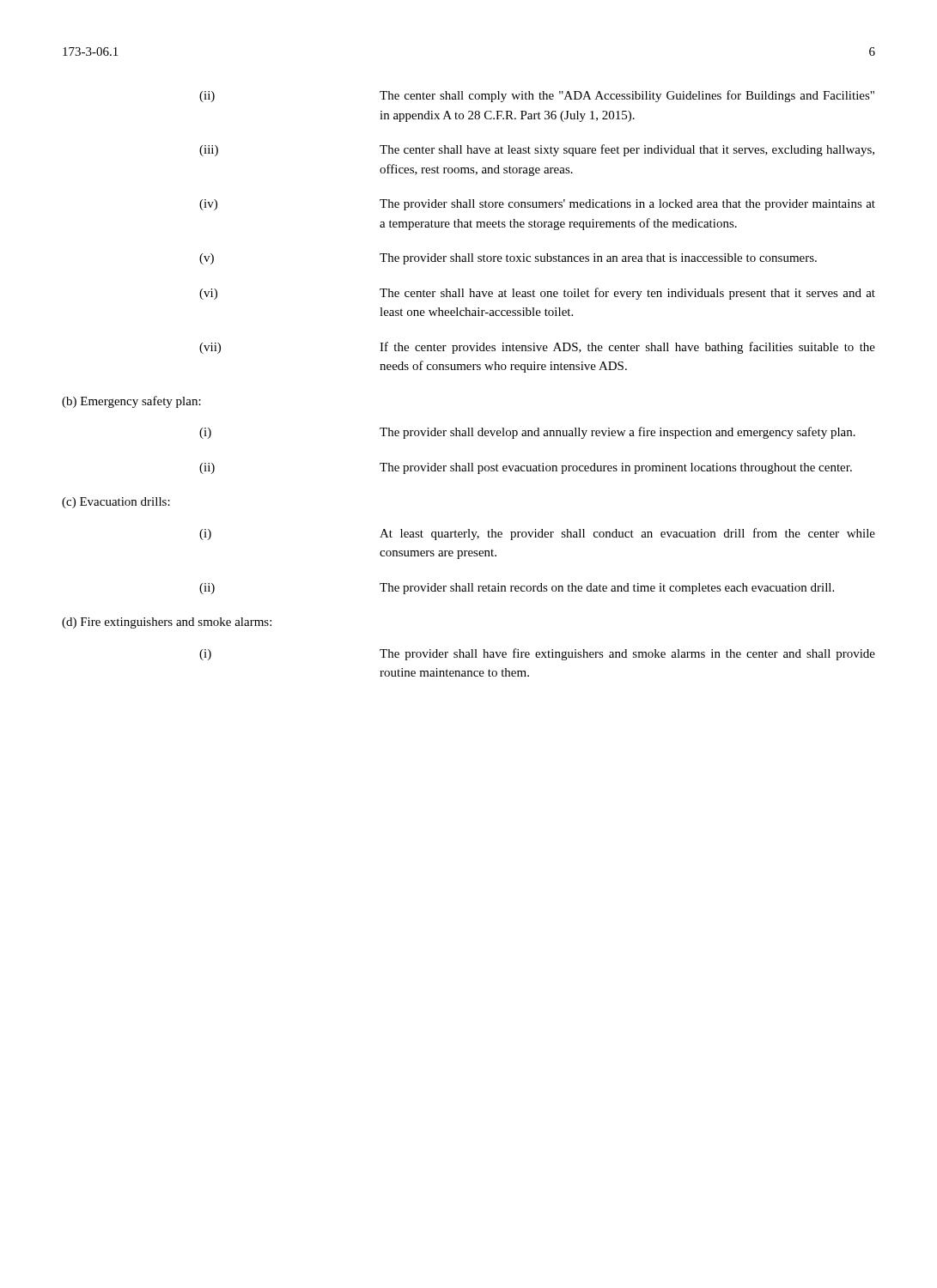Image resolution: width=937 pixels, height=1288 pixels.
Task: Find "(b) Emergency safety plan:" on this page
Action: coord(132,401)
